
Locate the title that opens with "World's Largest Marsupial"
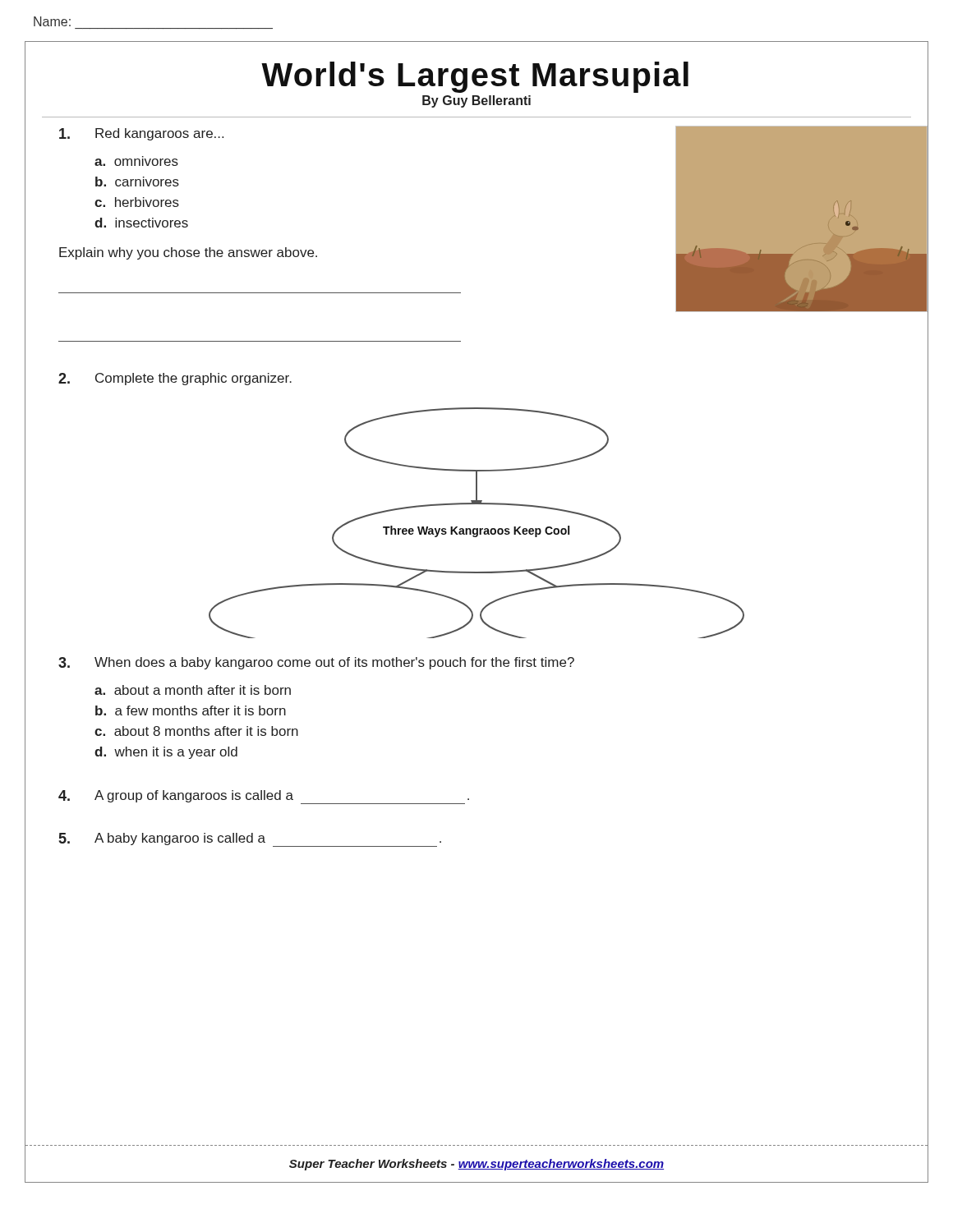point(476,83)
